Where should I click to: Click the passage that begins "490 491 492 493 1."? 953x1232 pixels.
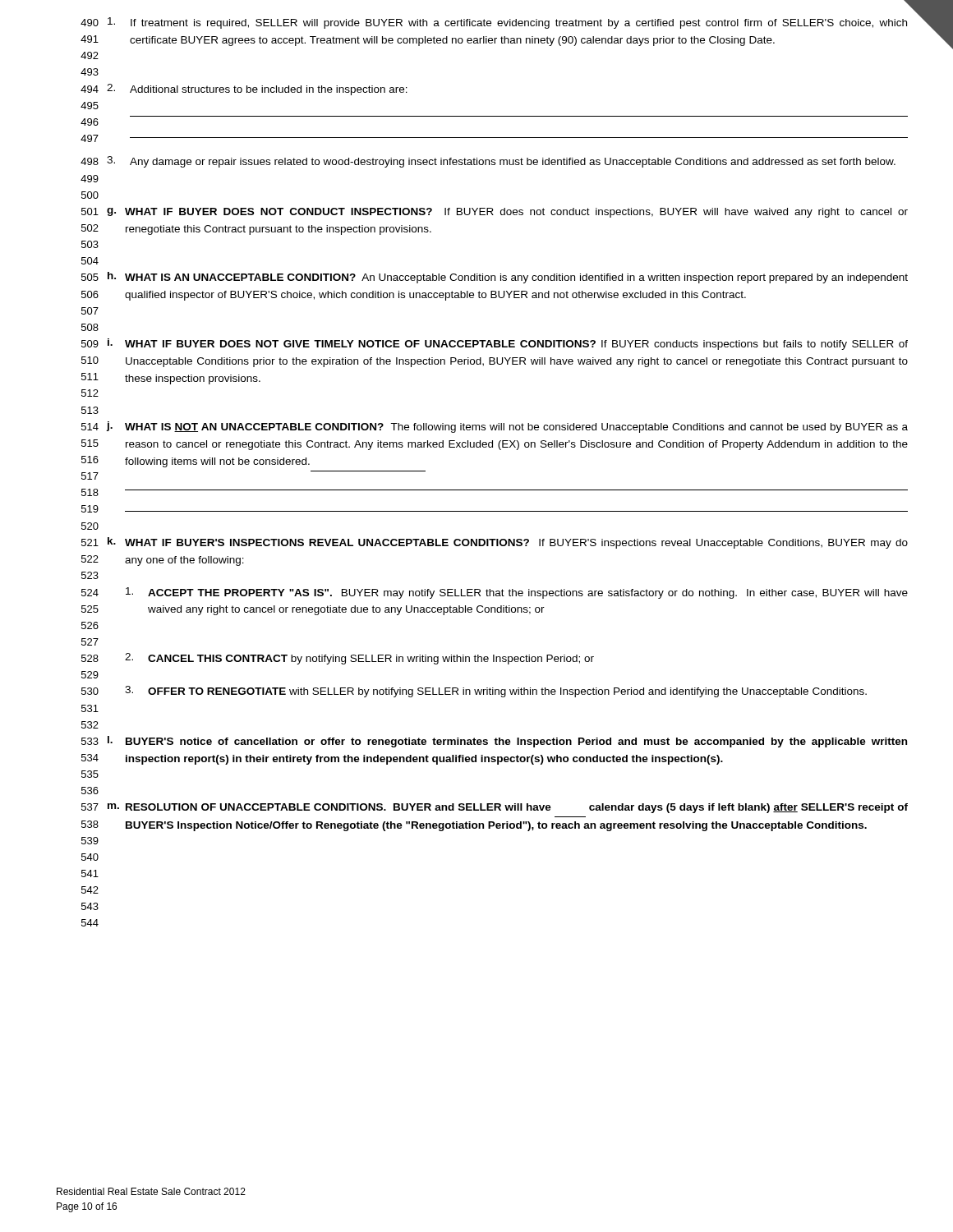(x=482, y=48)
